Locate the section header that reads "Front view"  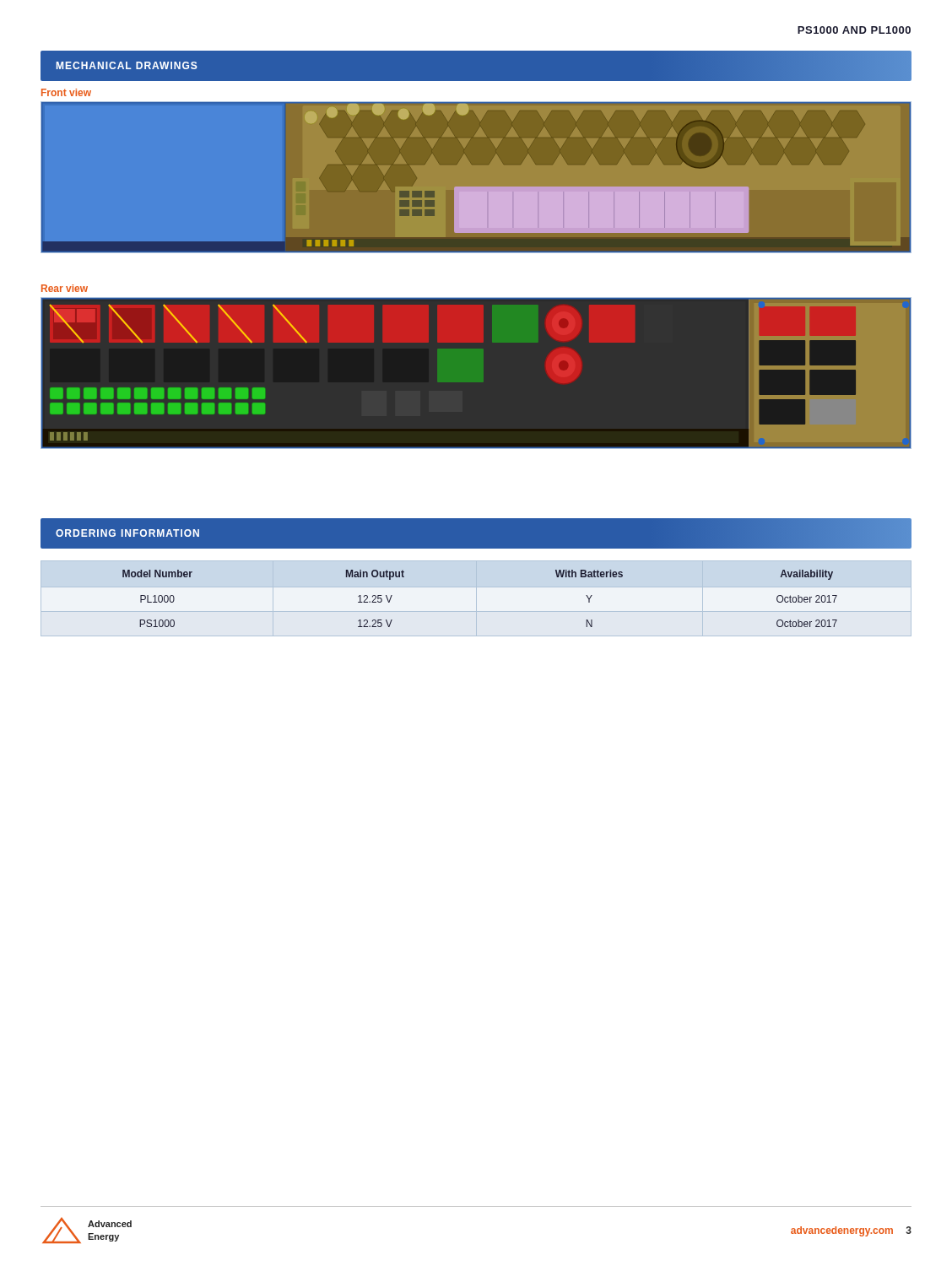pos(66,93)
